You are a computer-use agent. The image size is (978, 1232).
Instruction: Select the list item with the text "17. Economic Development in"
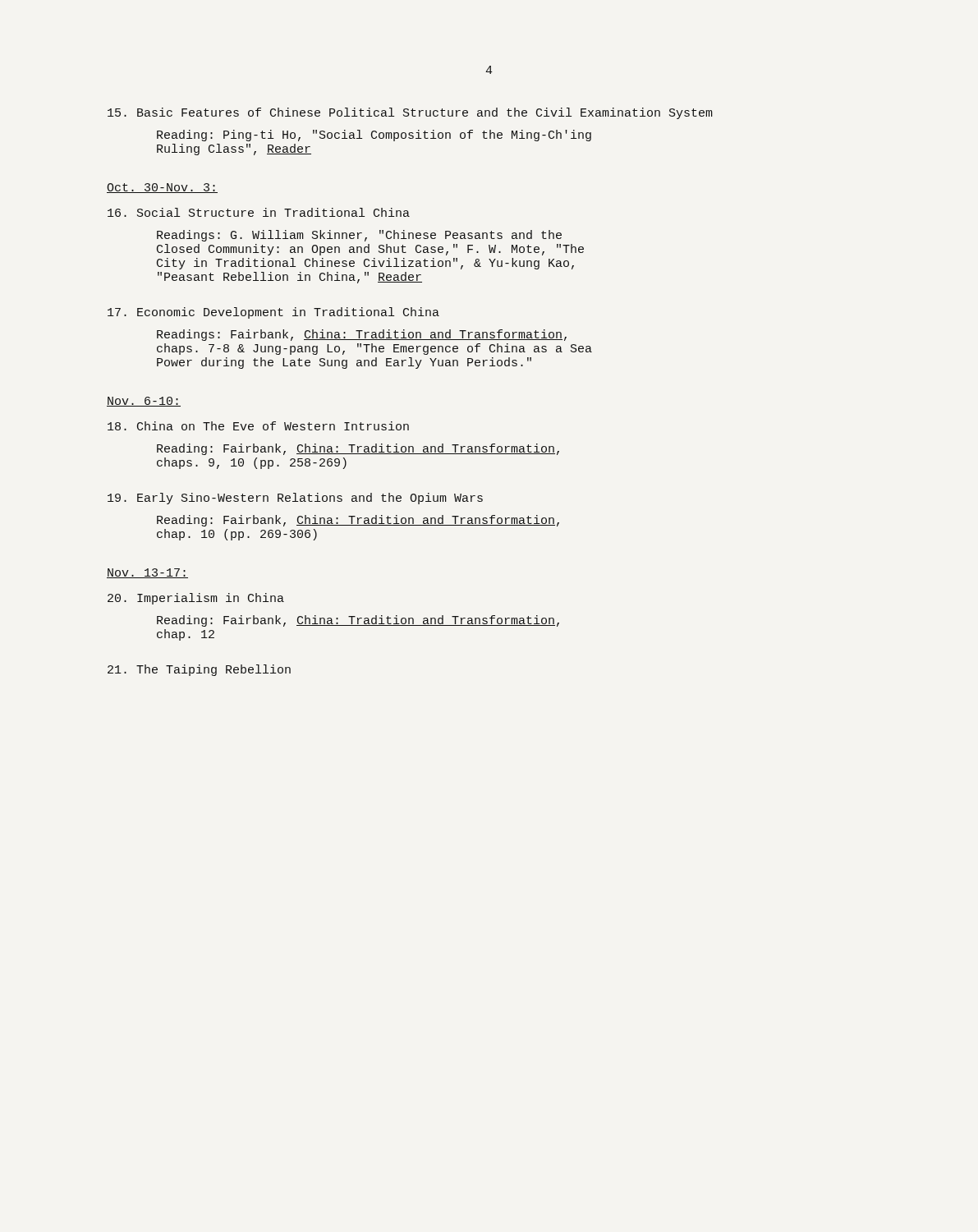click(x=273, y=313)
